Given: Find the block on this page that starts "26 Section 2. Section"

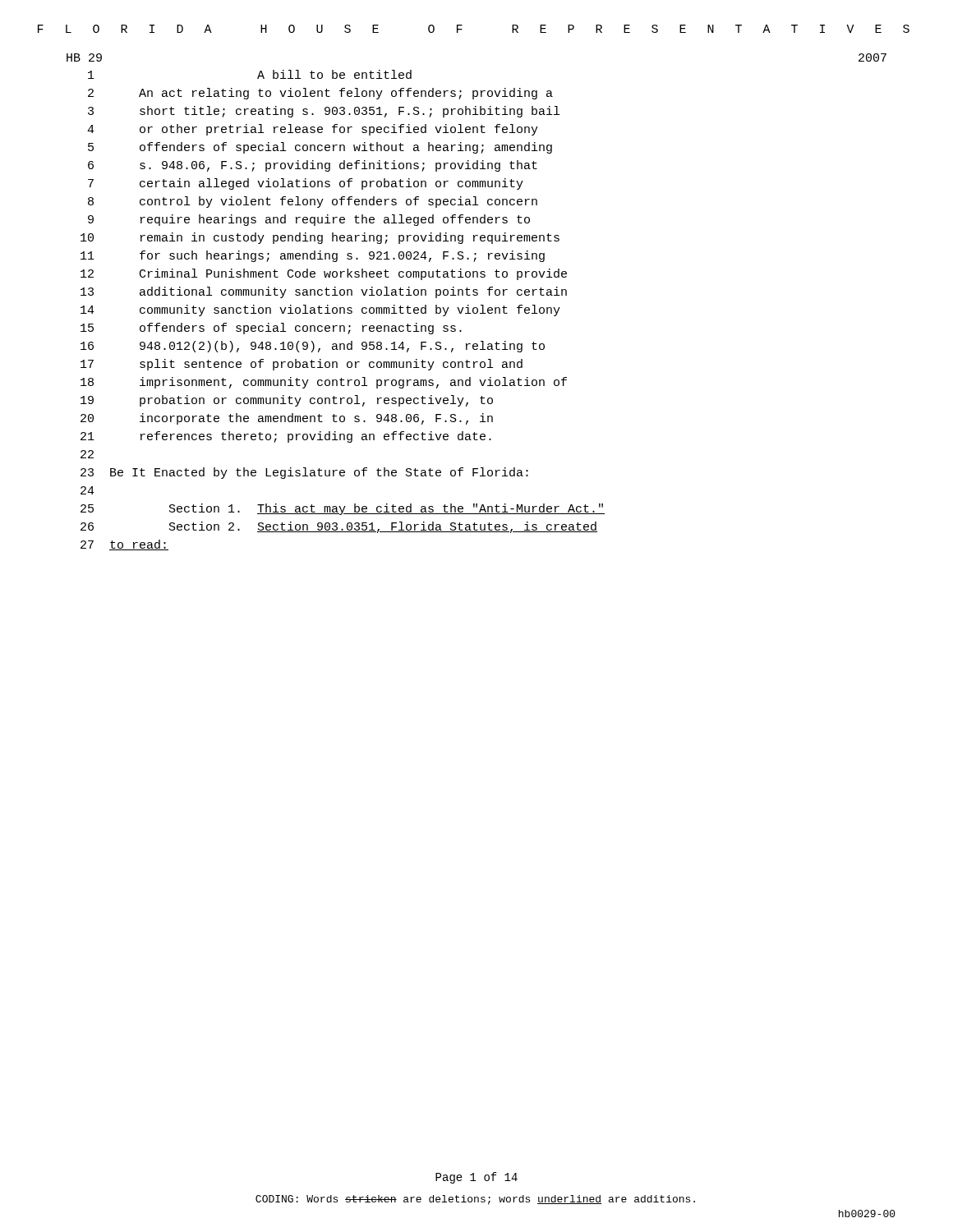Looking at the screenshot, I should click(x=476, y=528).
